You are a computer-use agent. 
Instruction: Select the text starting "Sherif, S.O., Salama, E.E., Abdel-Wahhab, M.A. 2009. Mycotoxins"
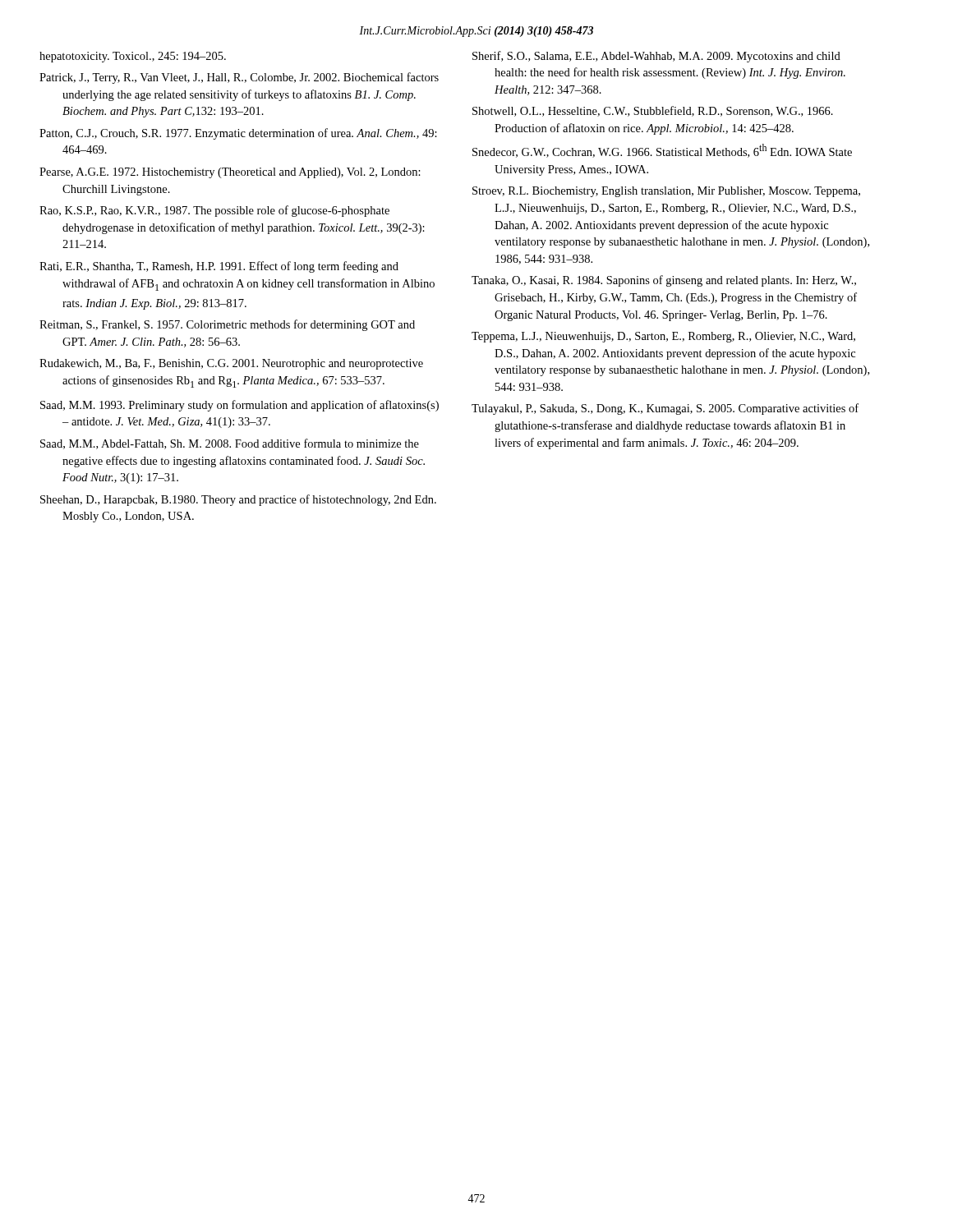(x=659, y=72)
